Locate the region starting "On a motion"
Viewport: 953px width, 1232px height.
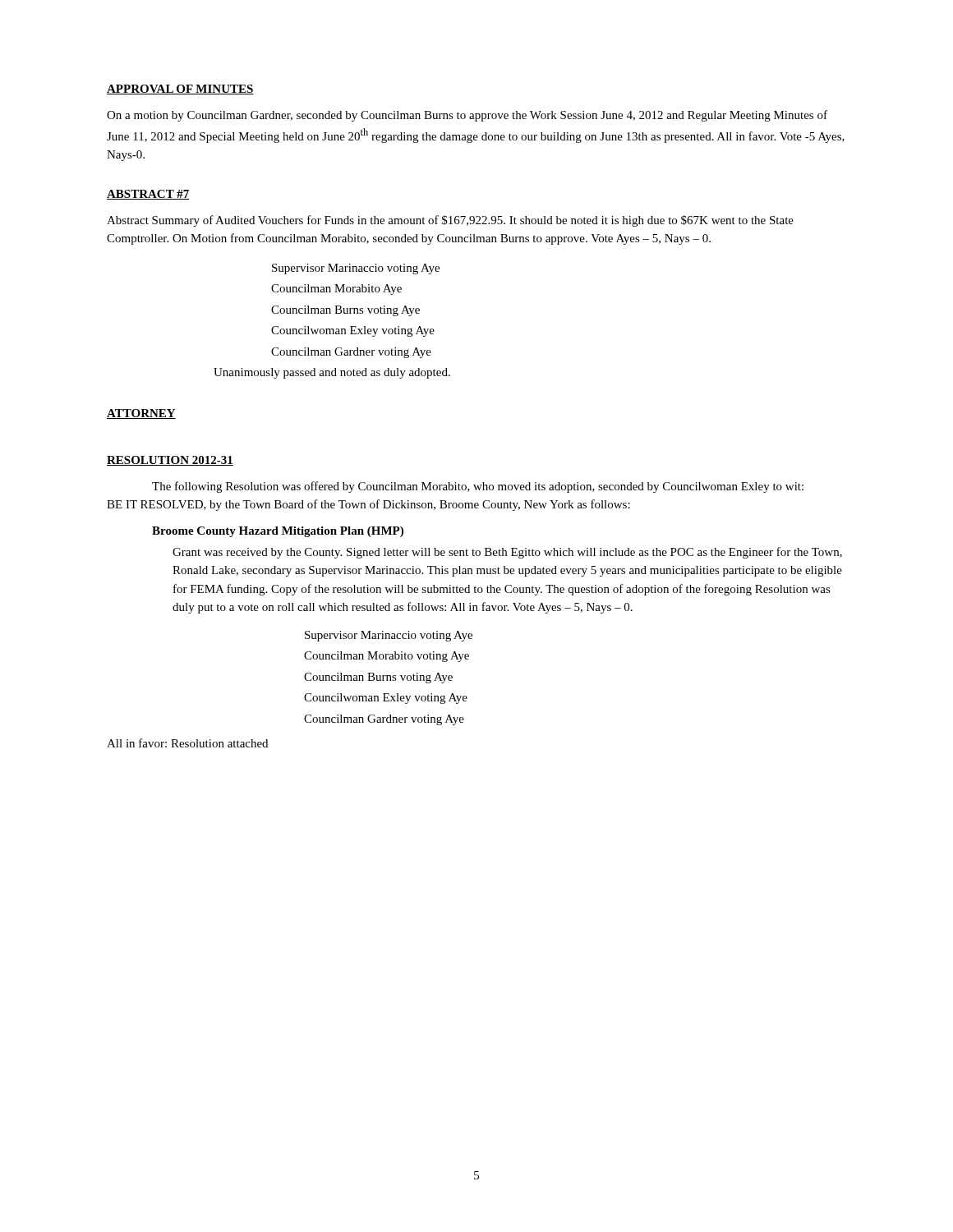coord(476,135)
